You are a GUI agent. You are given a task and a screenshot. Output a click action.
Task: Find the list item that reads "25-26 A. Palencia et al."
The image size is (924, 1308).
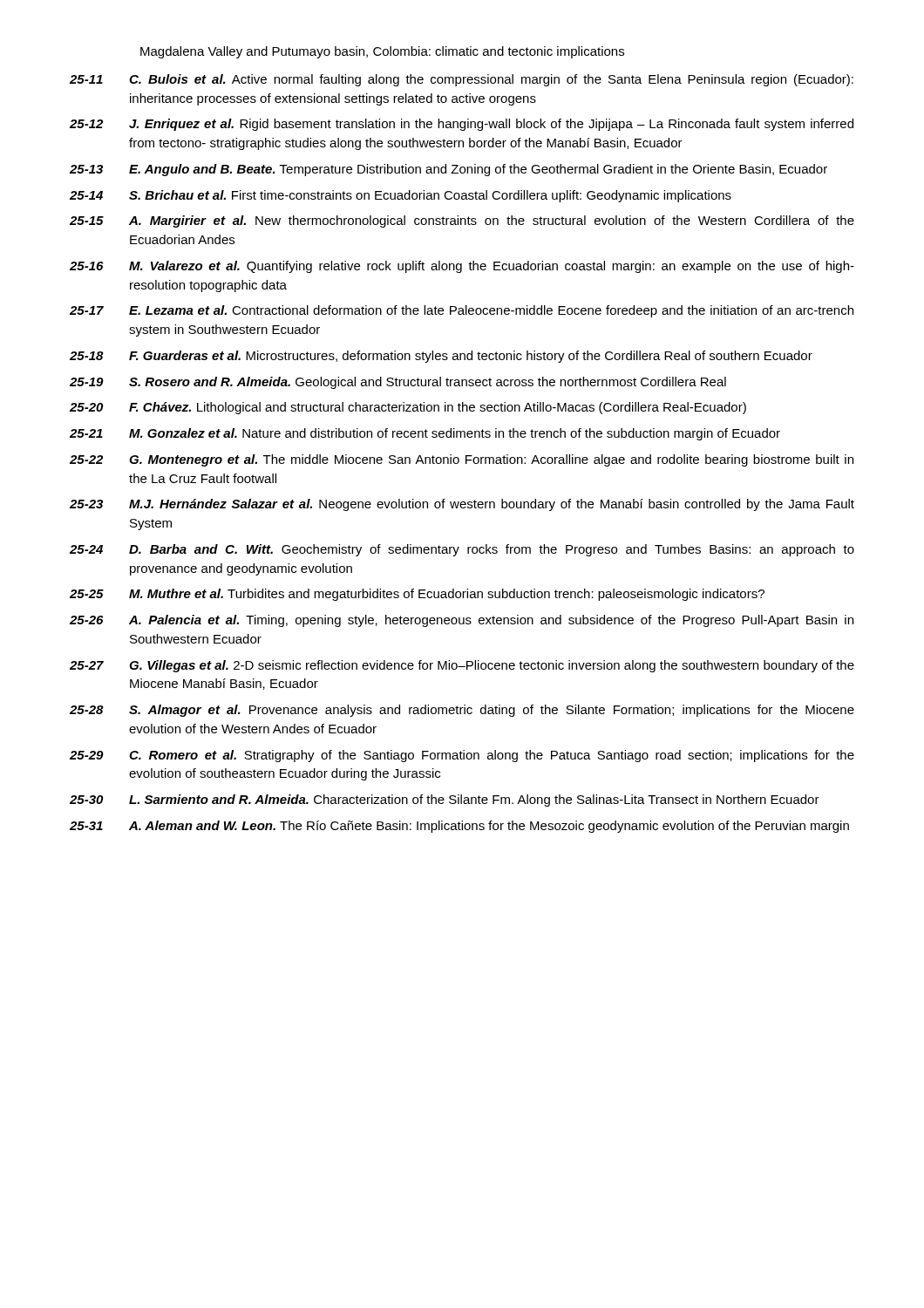(x=462, y=629)
